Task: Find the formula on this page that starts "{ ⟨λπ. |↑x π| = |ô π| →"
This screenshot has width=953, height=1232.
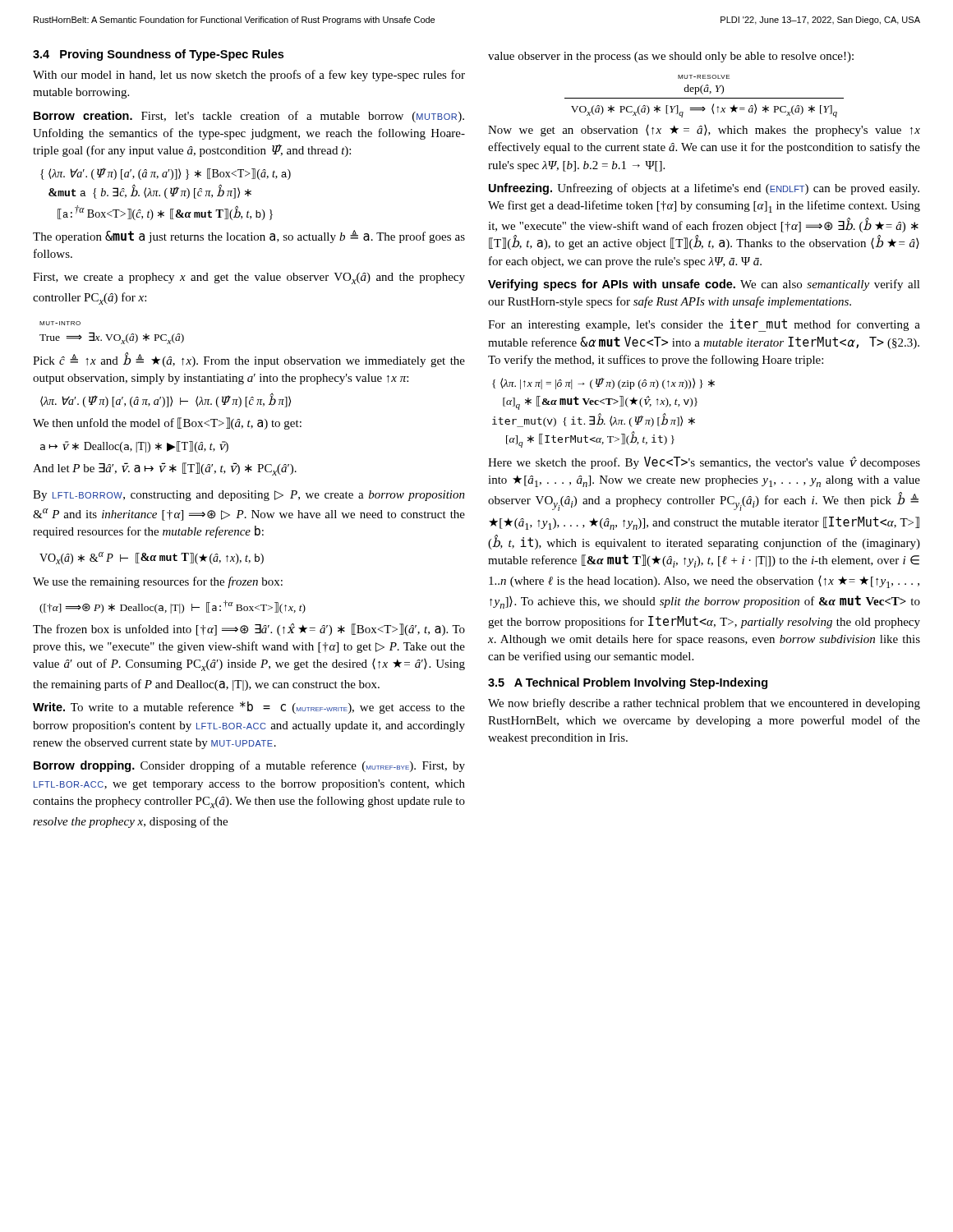Action: (603, 384)
